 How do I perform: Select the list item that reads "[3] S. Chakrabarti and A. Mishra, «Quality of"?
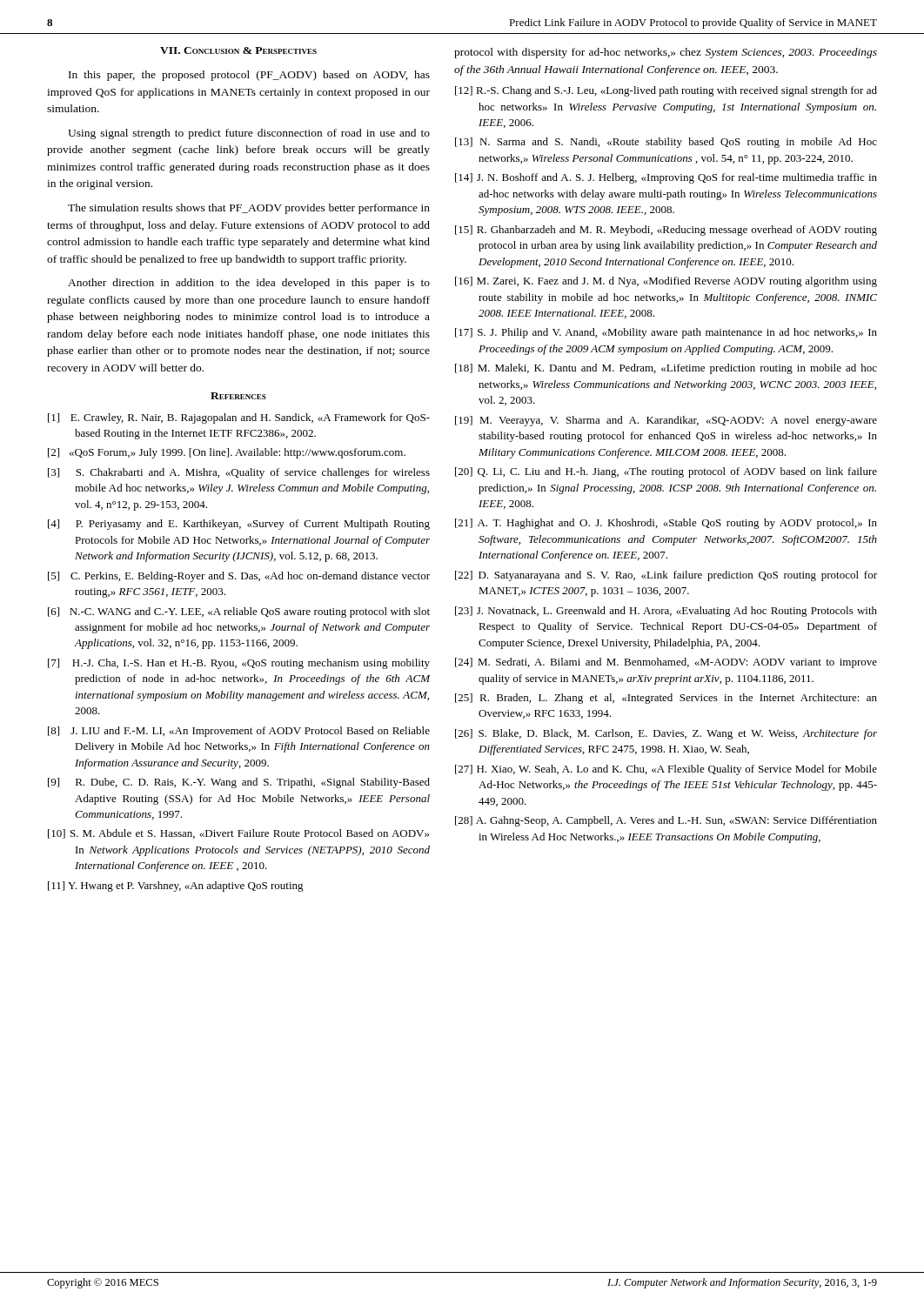click(x=238, y=488)
